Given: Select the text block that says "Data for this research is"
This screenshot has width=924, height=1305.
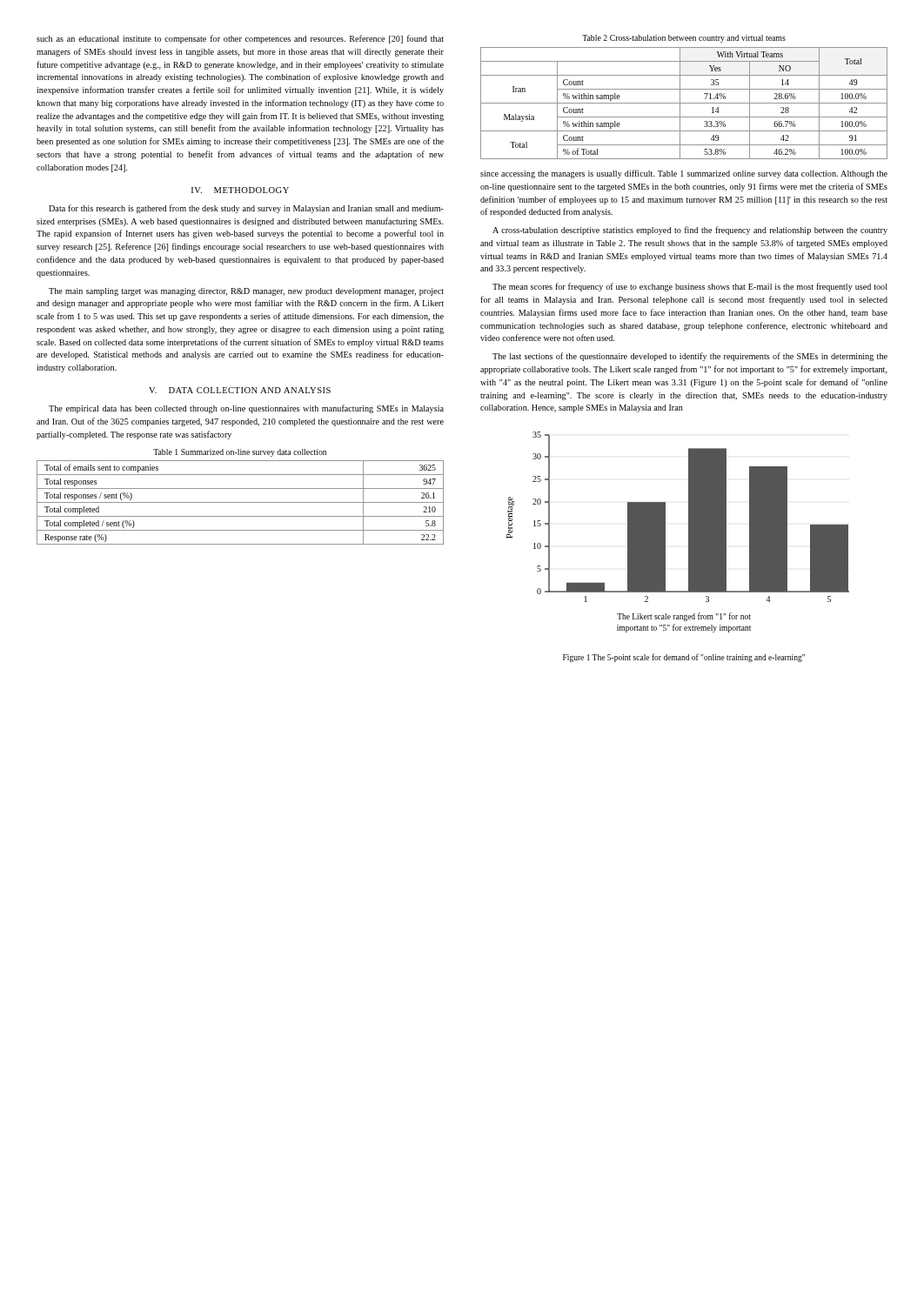Looking at the screenshot, I should click(x=240, y=241).
